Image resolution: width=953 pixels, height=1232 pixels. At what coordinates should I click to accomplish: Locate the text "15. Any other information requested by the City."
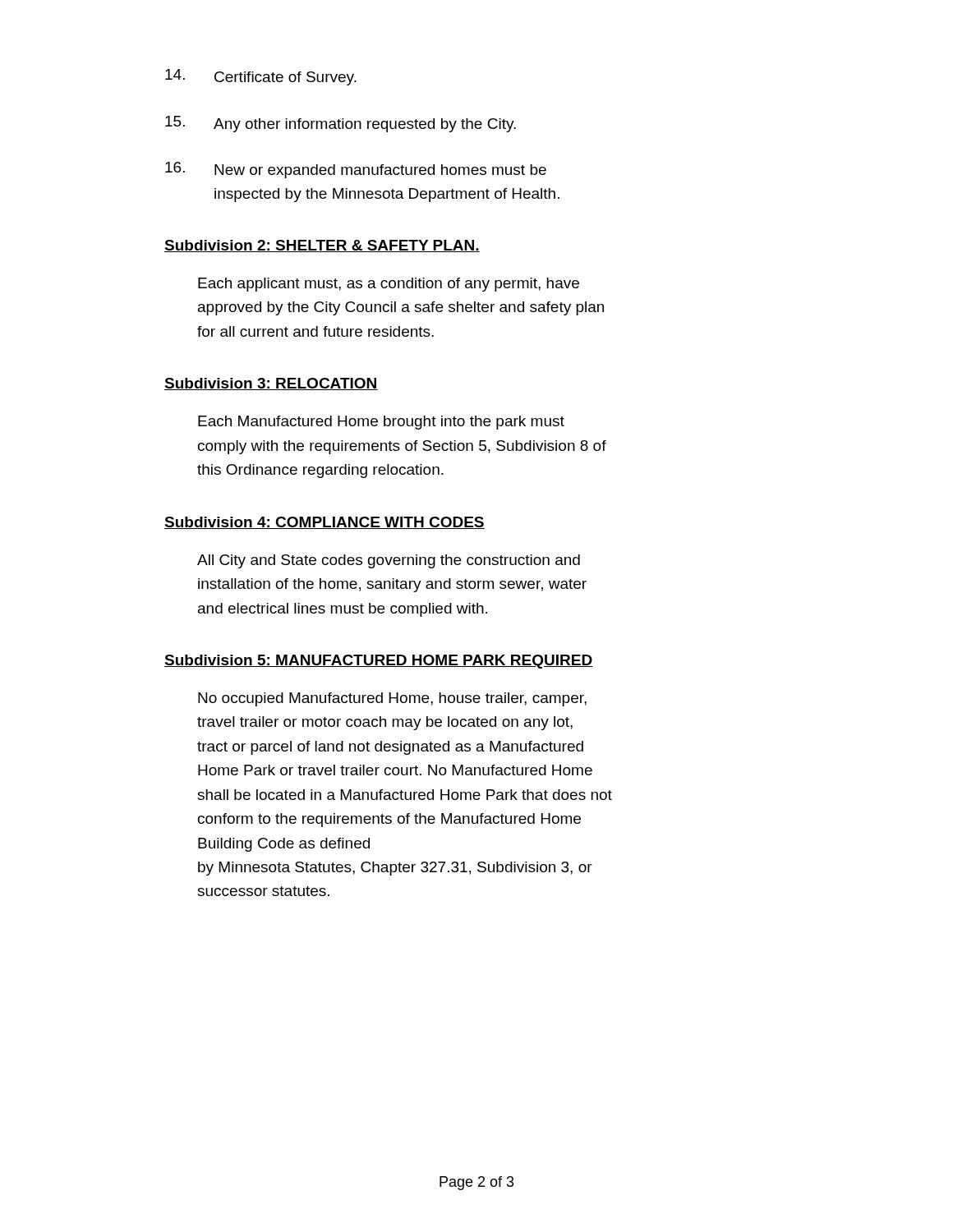341,124
